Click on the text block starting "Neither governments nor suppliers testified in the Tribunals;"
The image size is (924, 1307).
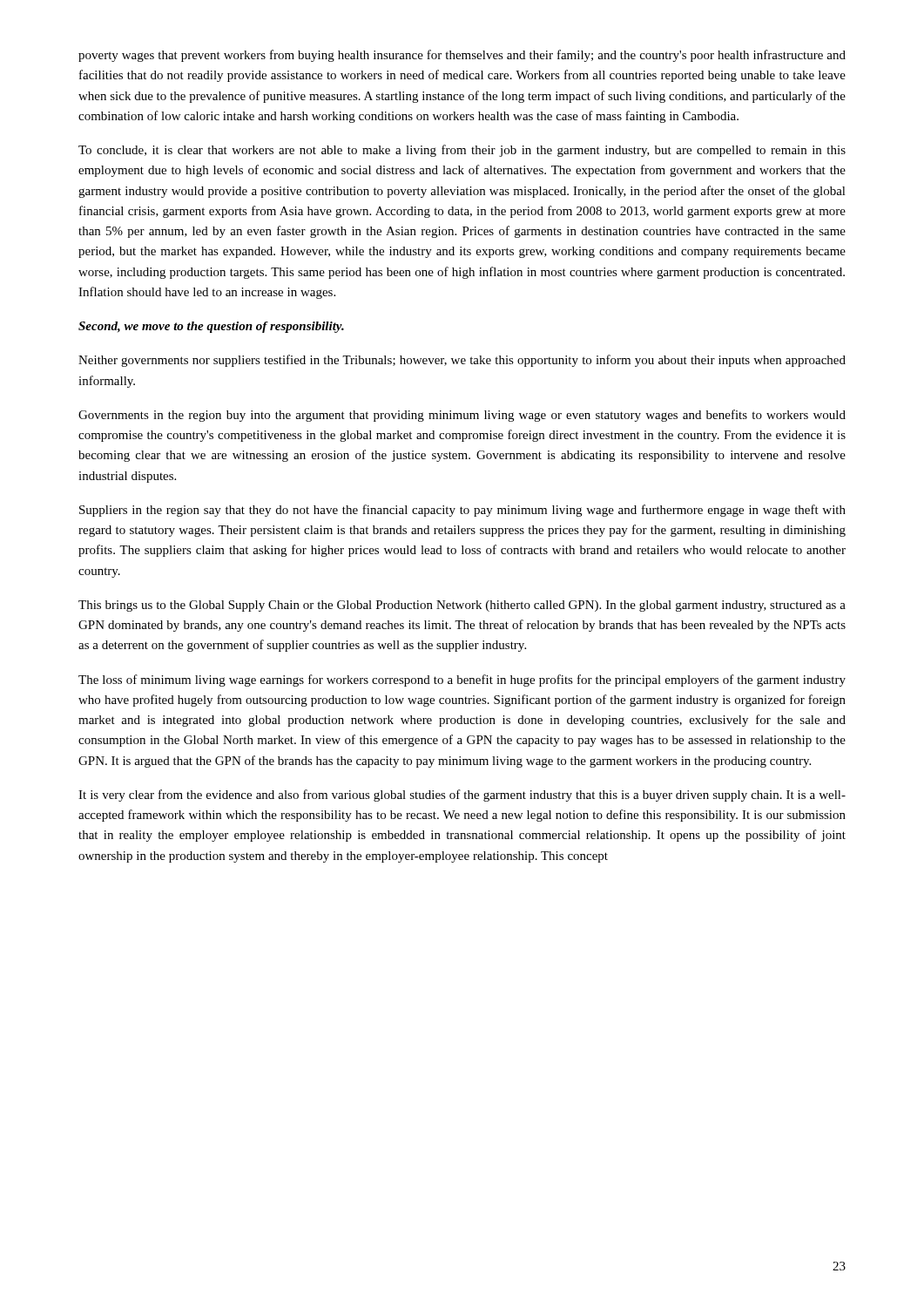click(x=462, y=370)
